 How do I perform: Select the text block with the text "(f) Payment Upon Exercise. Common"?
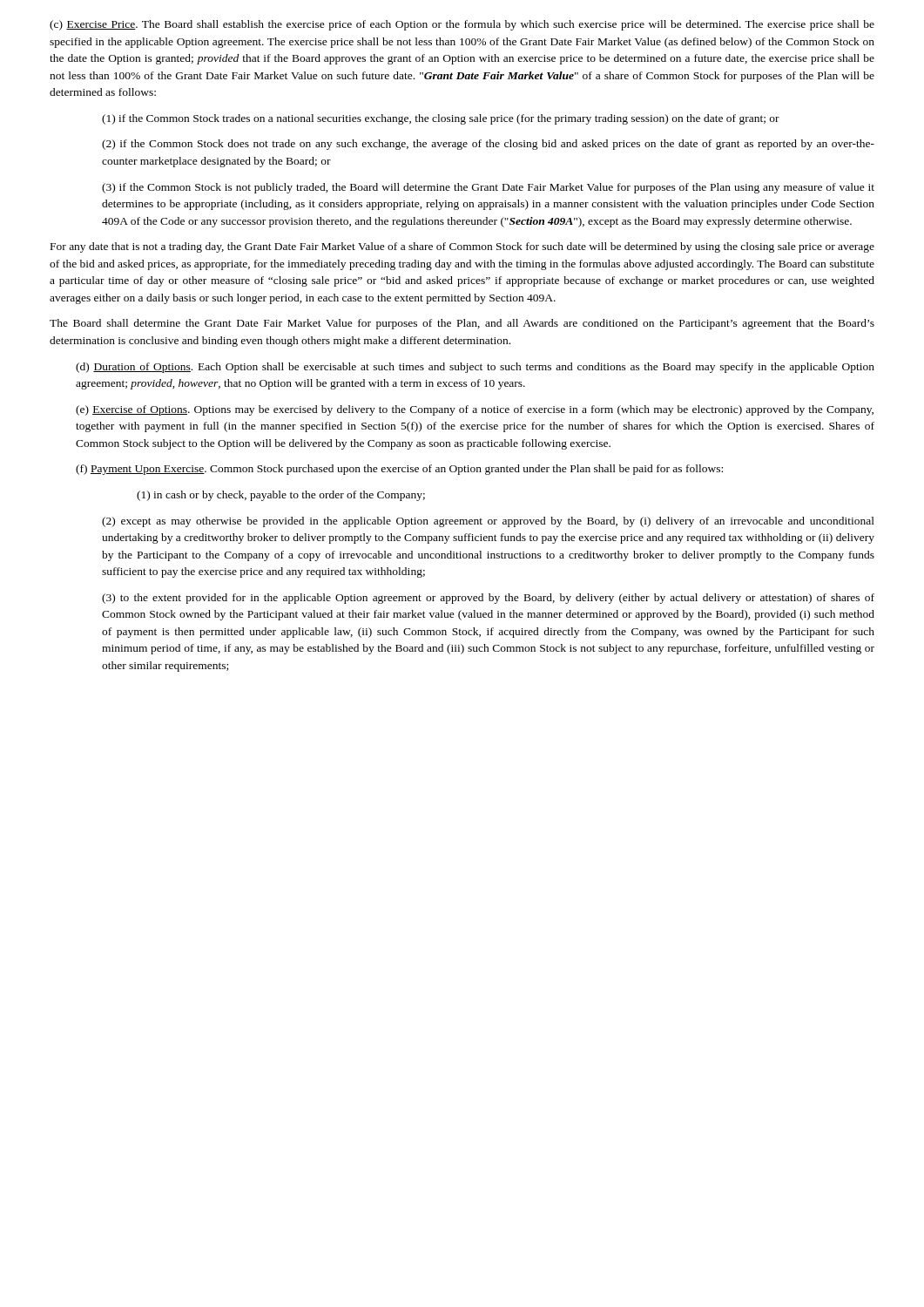pos(400,469)
